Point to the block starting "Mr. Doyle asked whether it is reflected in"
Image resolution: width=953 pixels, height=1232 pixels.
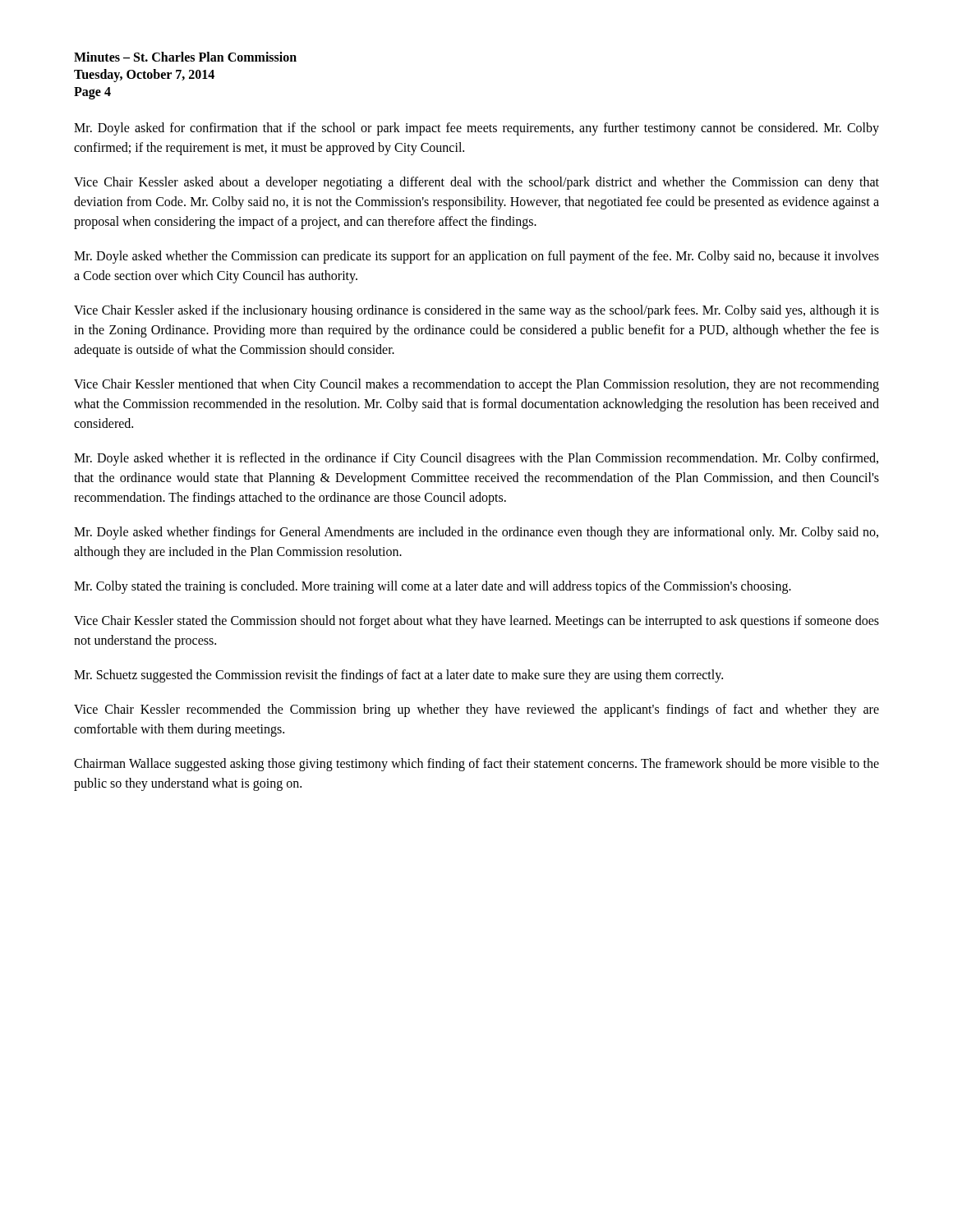coord(476,478)
